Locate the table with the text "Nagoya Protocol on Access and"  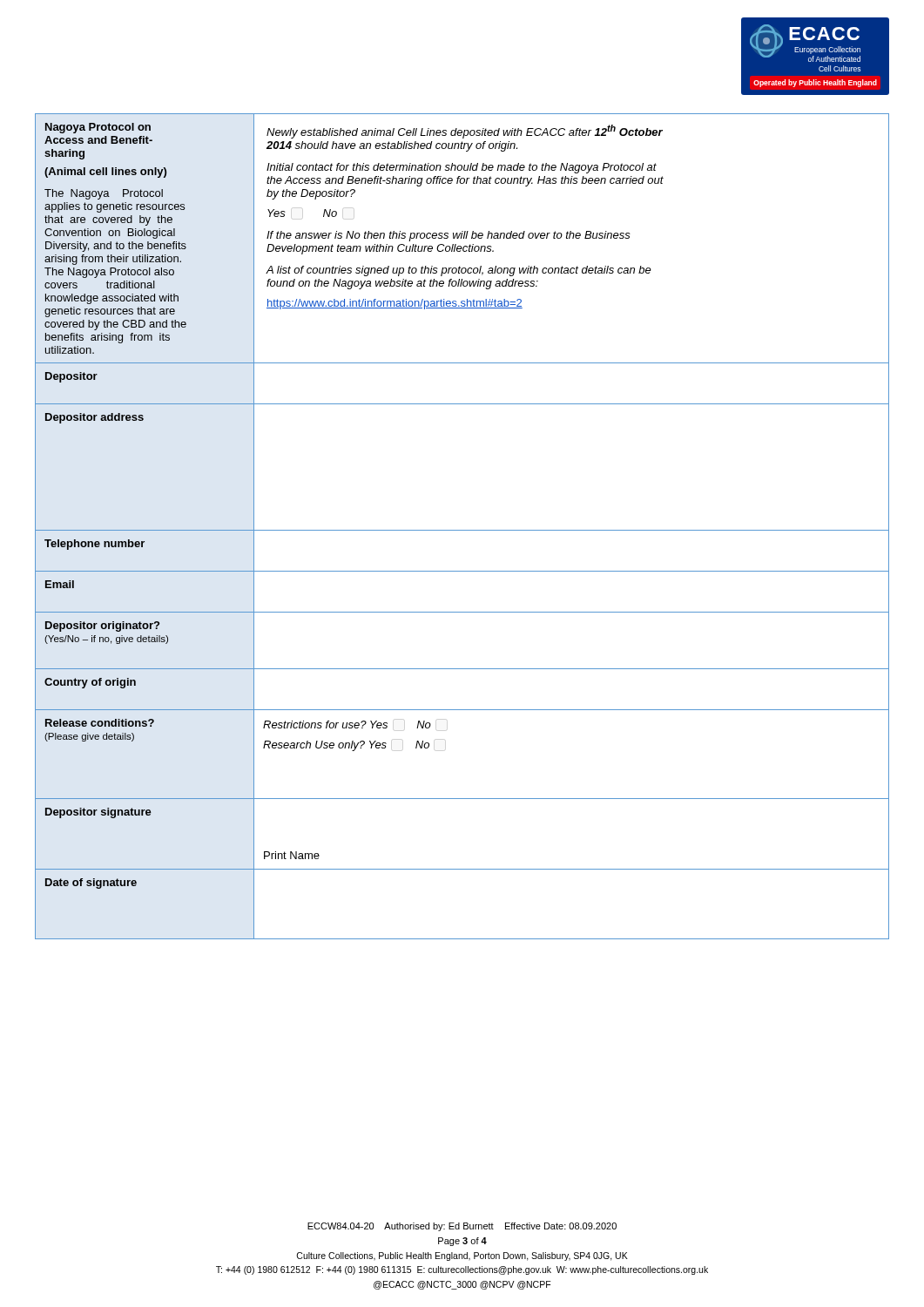pos(462,526)
